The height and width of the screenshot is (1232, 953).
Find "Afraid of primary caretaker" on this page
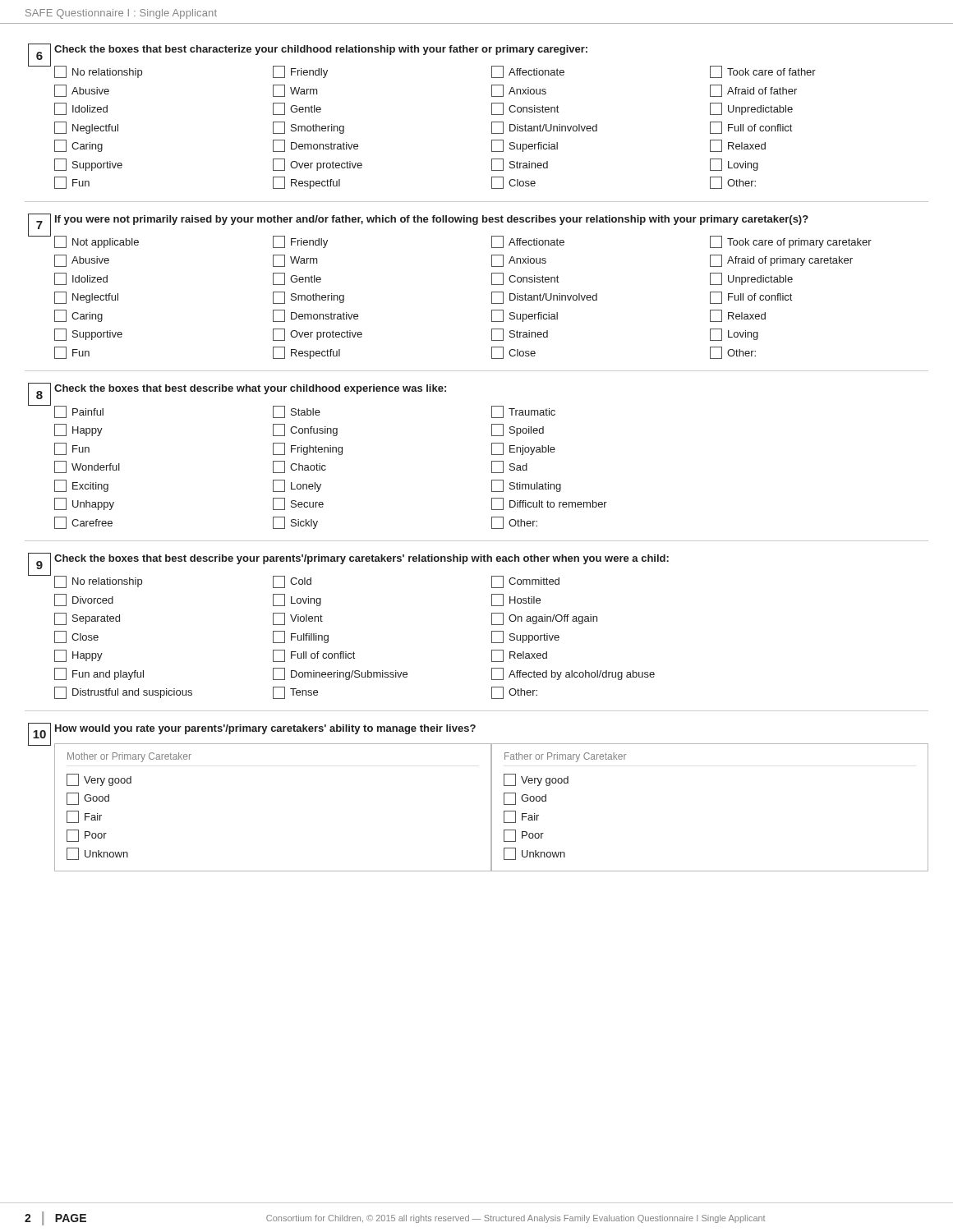[781, 260]
